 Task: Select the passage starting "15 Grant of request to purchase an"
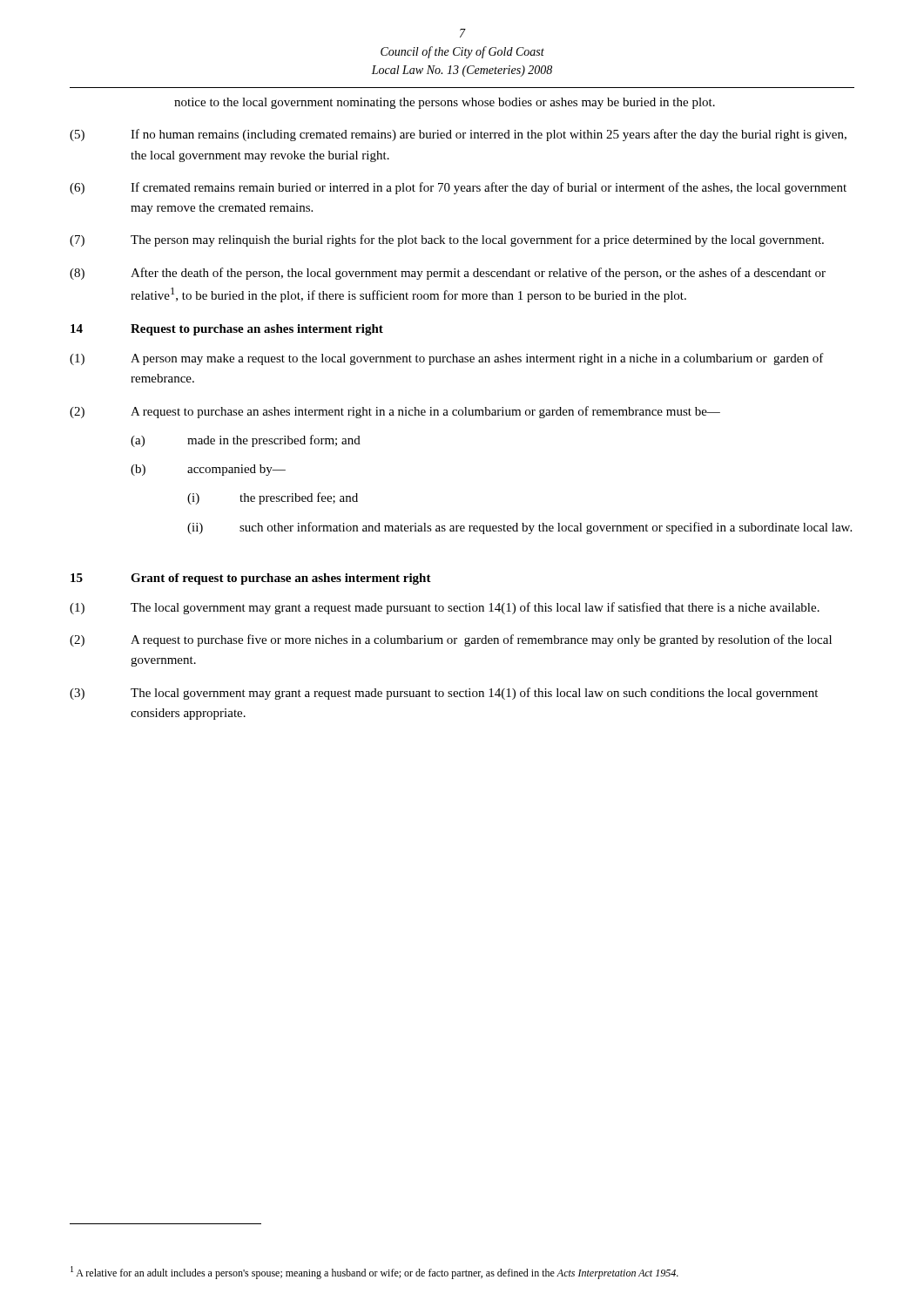[250, 578]
